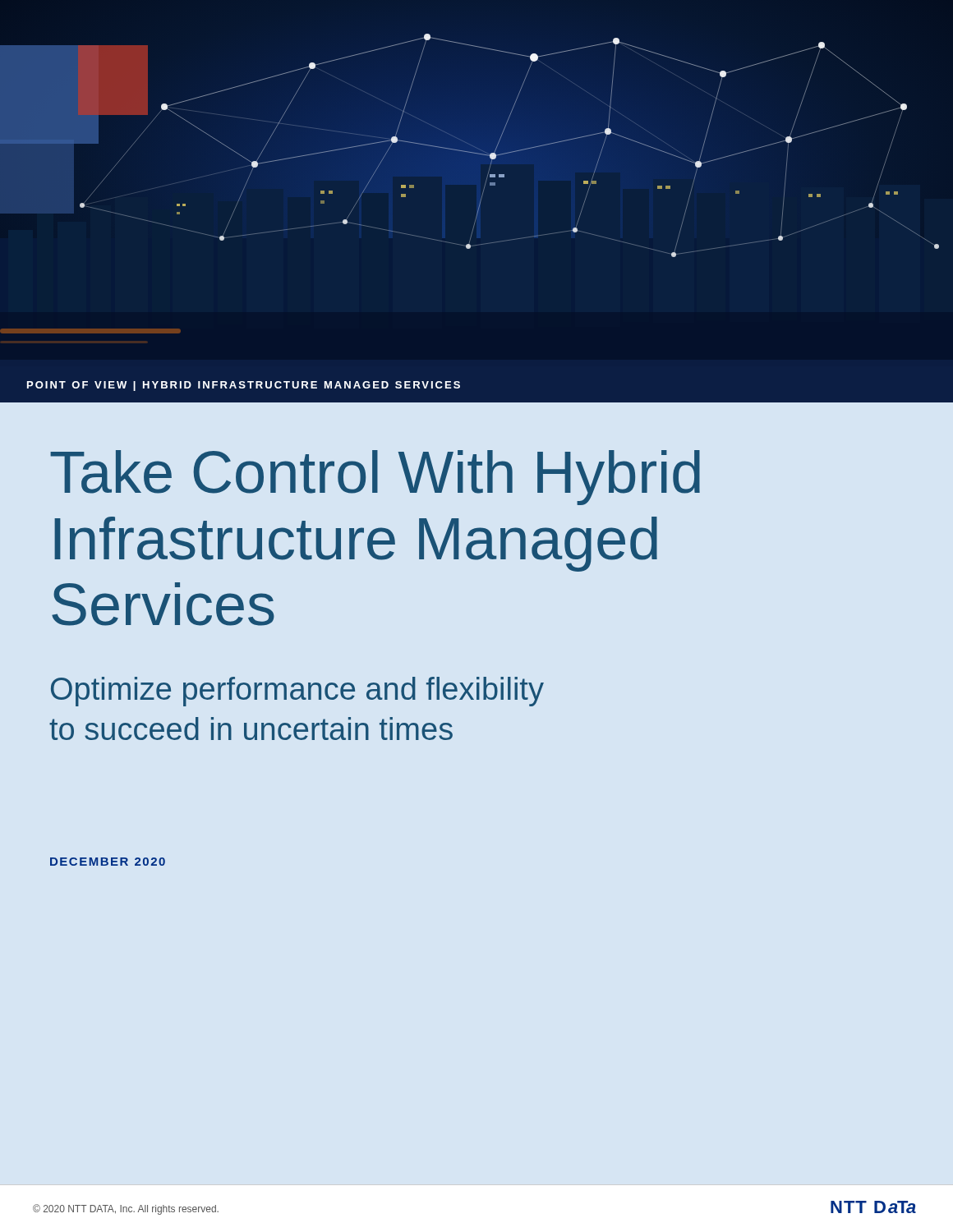
Task: Select the text that says "DECEMBER 2020"
Action: [x=108, y=861]
